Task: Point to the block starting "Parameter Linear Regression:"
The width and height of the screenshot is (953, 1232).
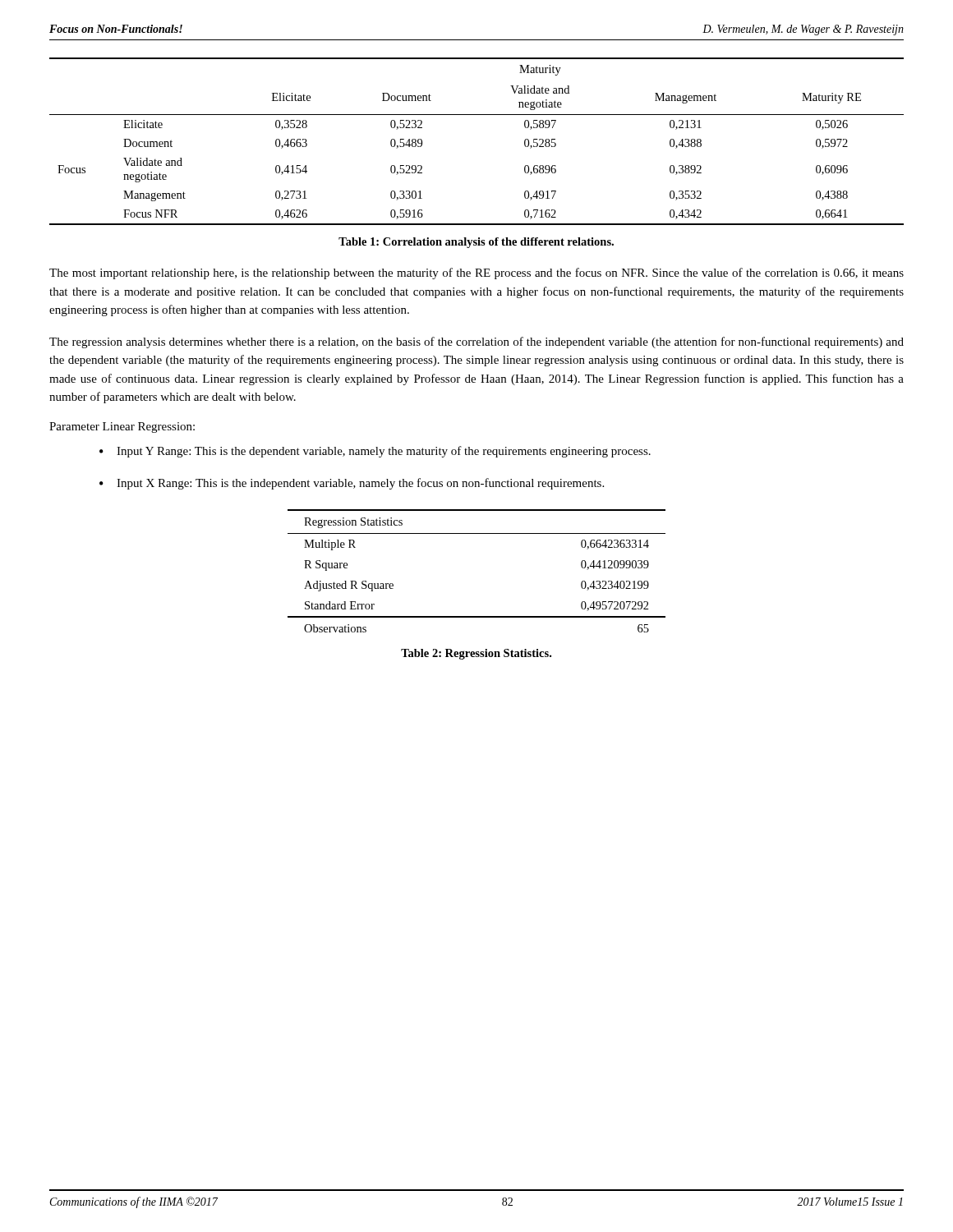Action: coord(123,426)
